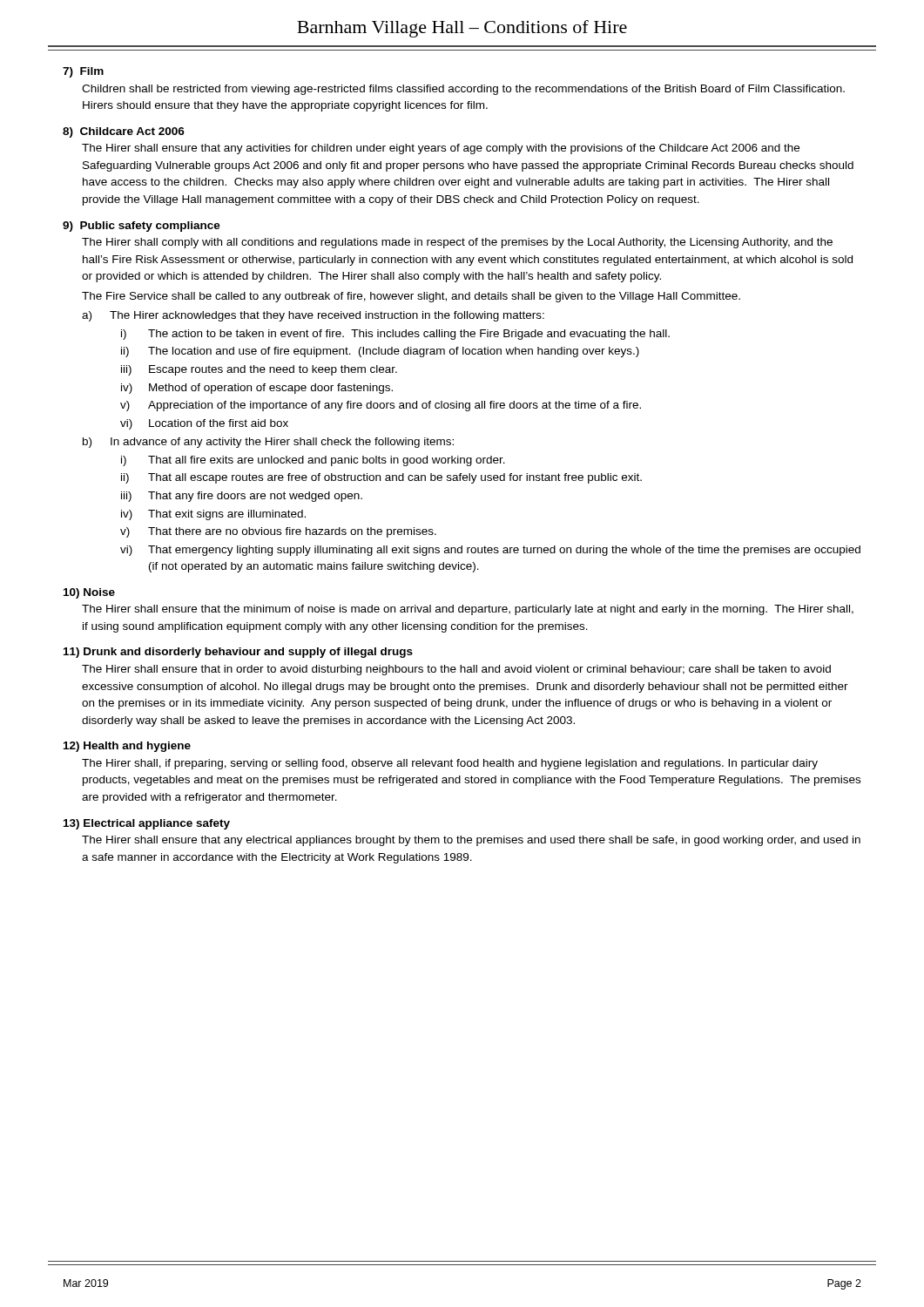Find the passage starting "12) Health and hygiene"
Screen dimensions: 1307x924
[x=462, y=771]
